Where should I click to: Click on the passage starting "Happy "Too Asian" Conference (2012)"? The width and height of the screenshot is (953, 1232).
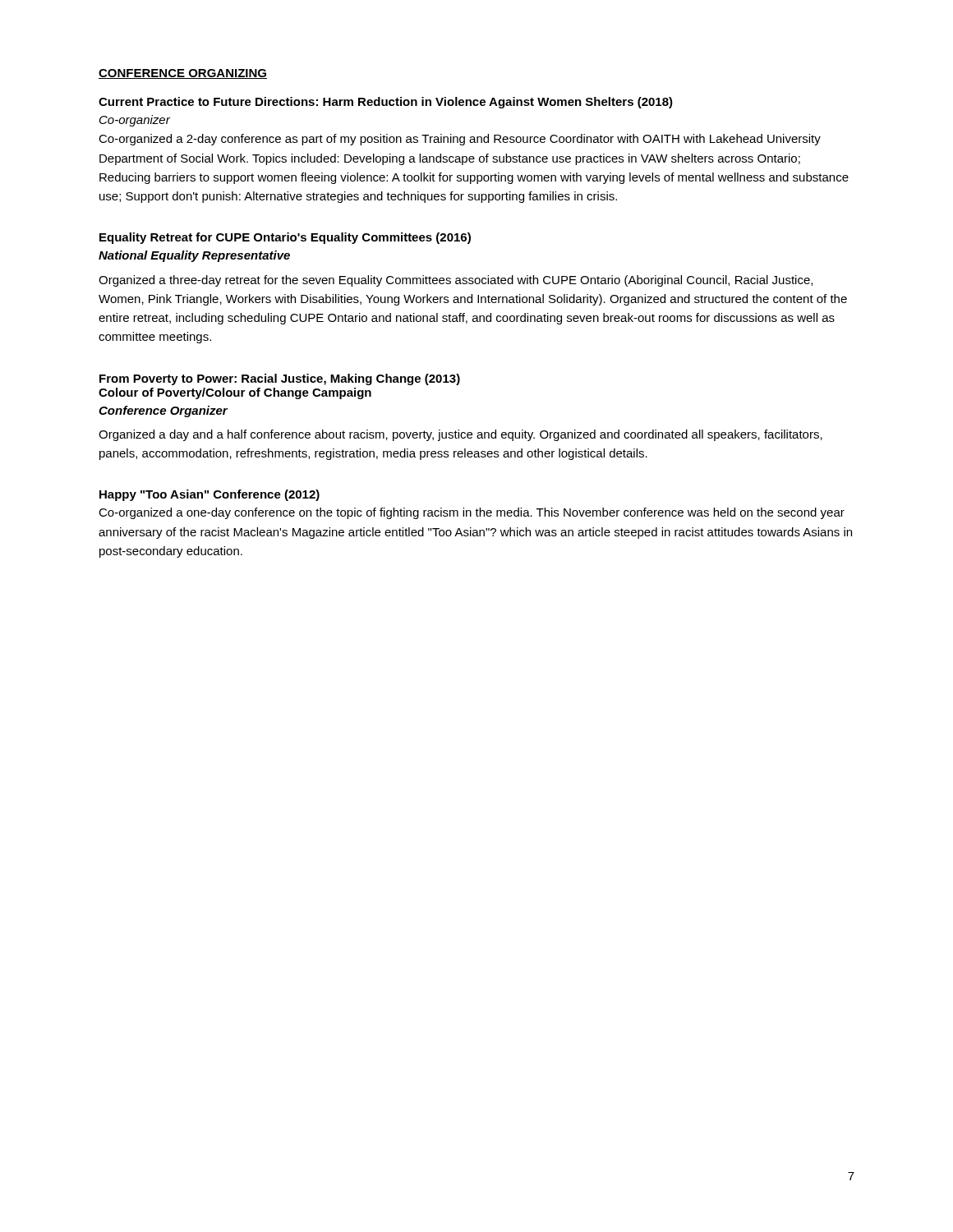(209, 494)
